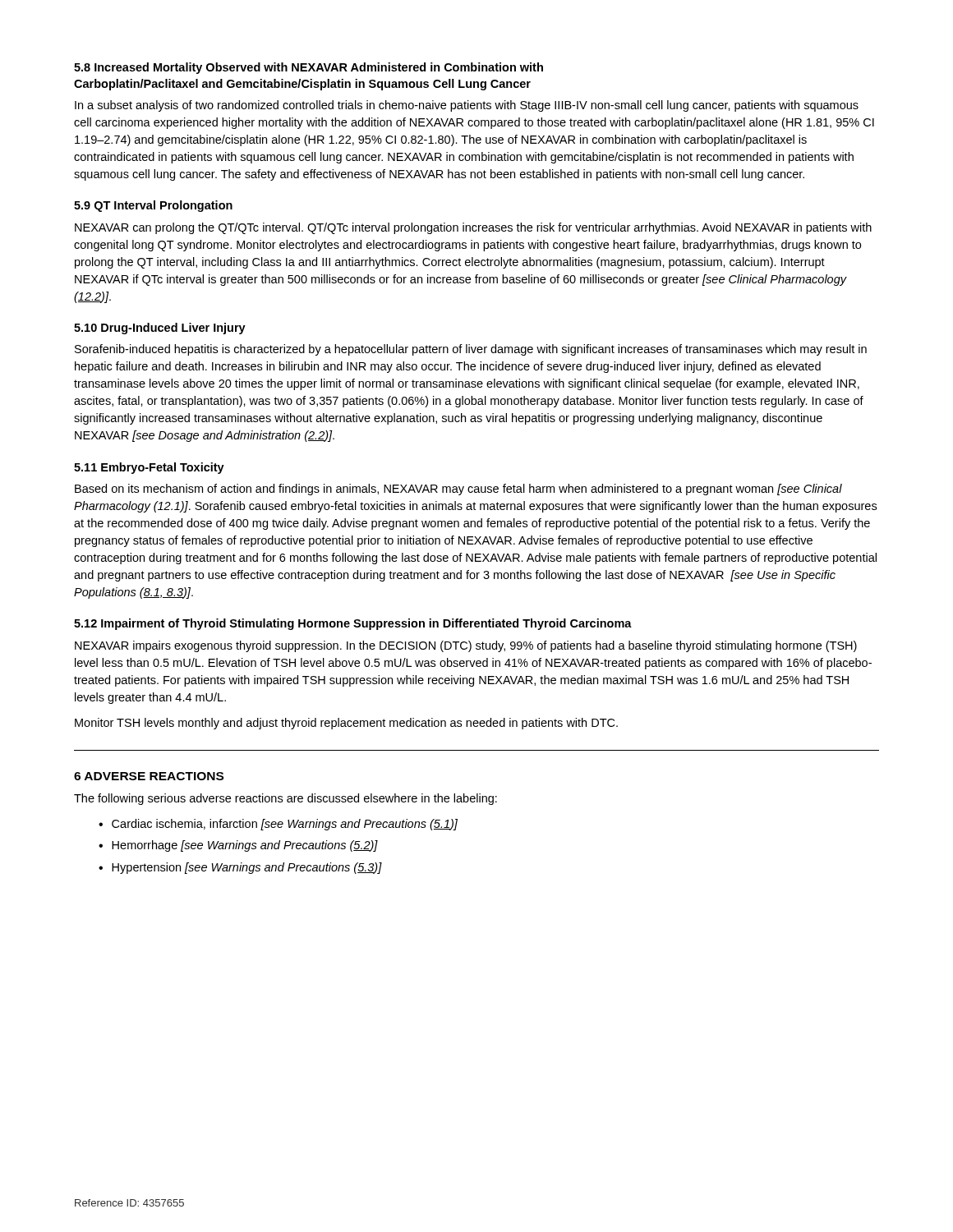Point to the text starting "NEXAVAR can prolong the QT/QTc interval."

point(473,262)
